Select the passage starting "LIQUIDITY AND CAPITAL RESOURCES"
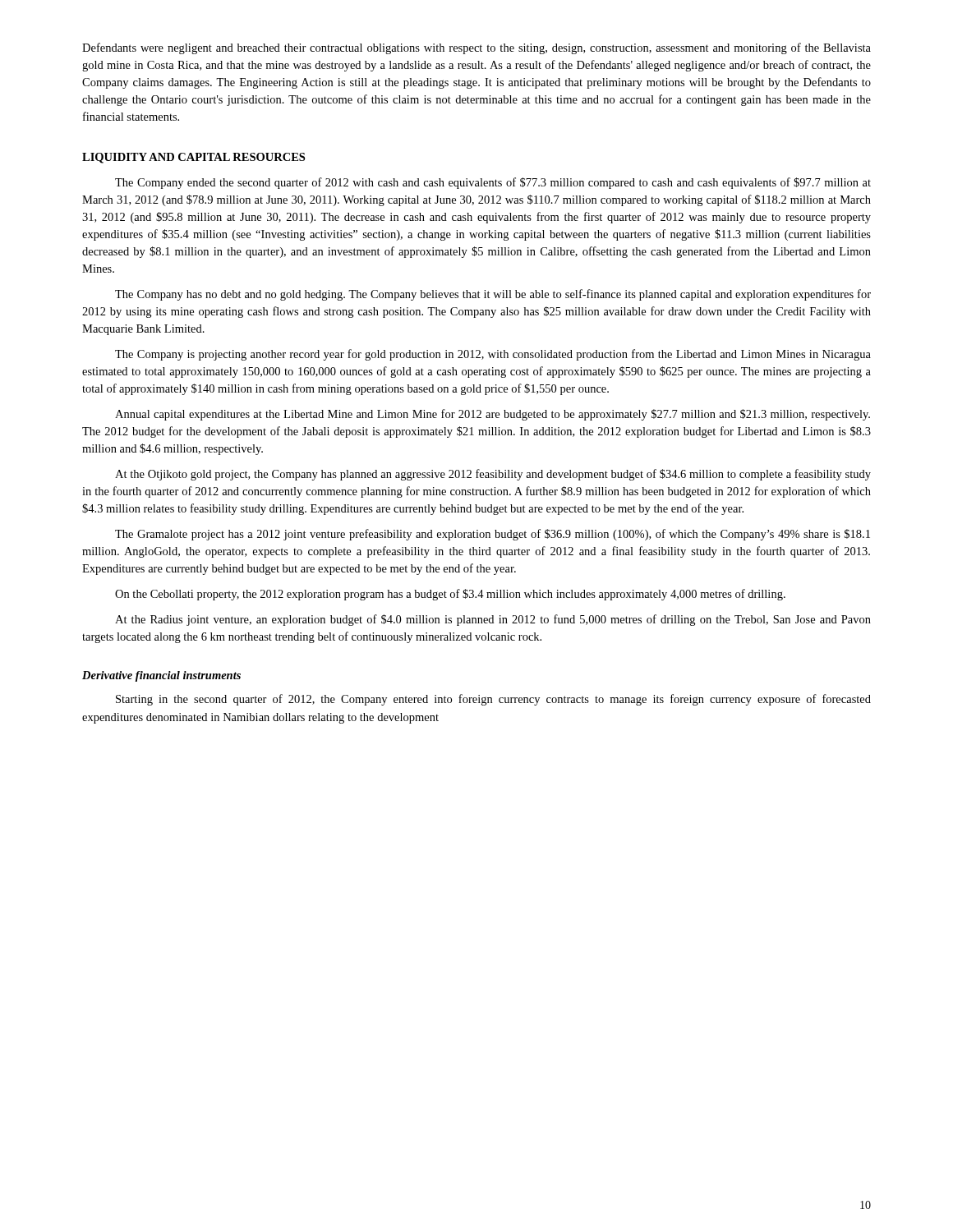 tap(194, 157)
